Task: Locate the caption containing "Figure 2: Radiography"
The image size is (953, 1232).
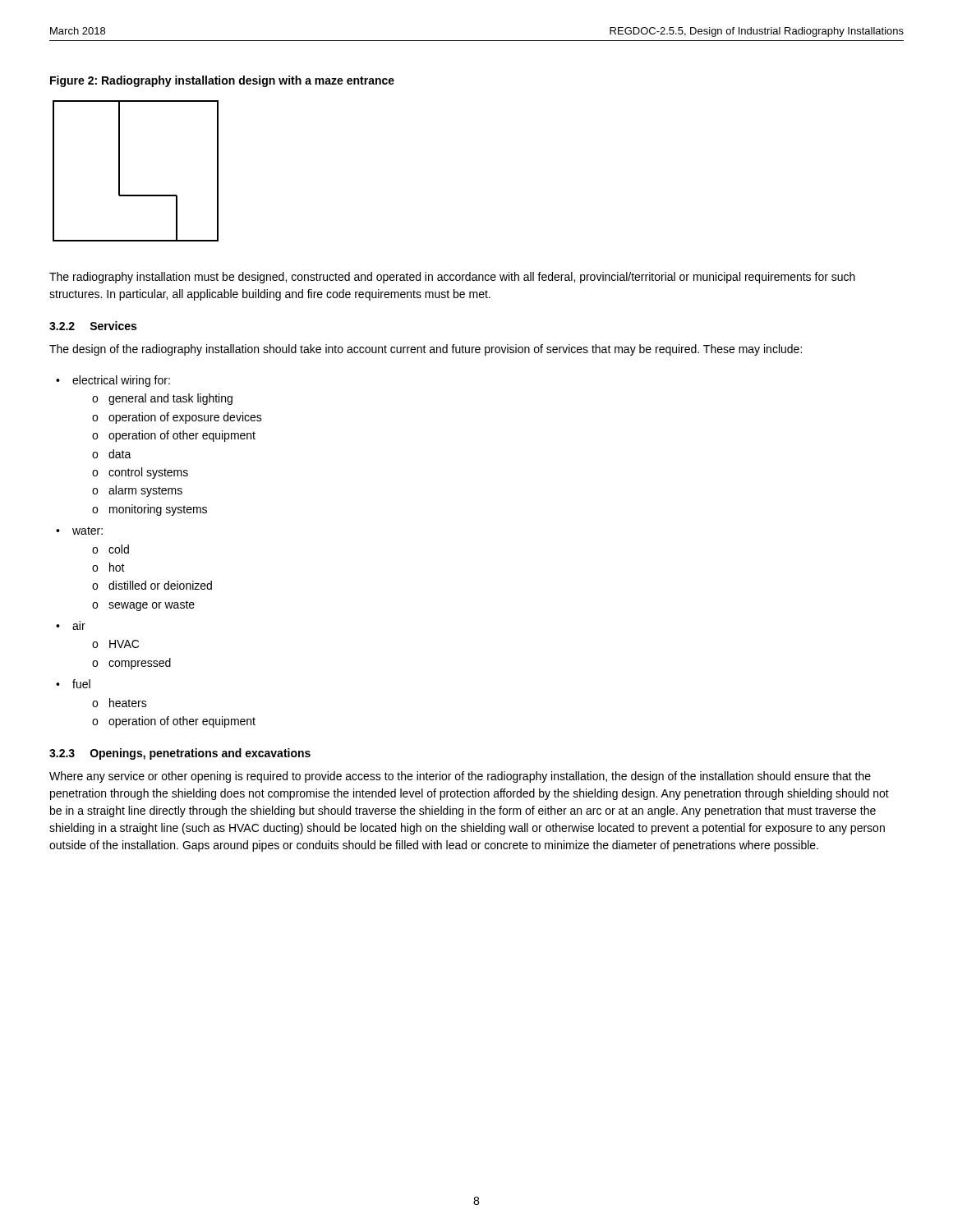Action: point(222,81)
